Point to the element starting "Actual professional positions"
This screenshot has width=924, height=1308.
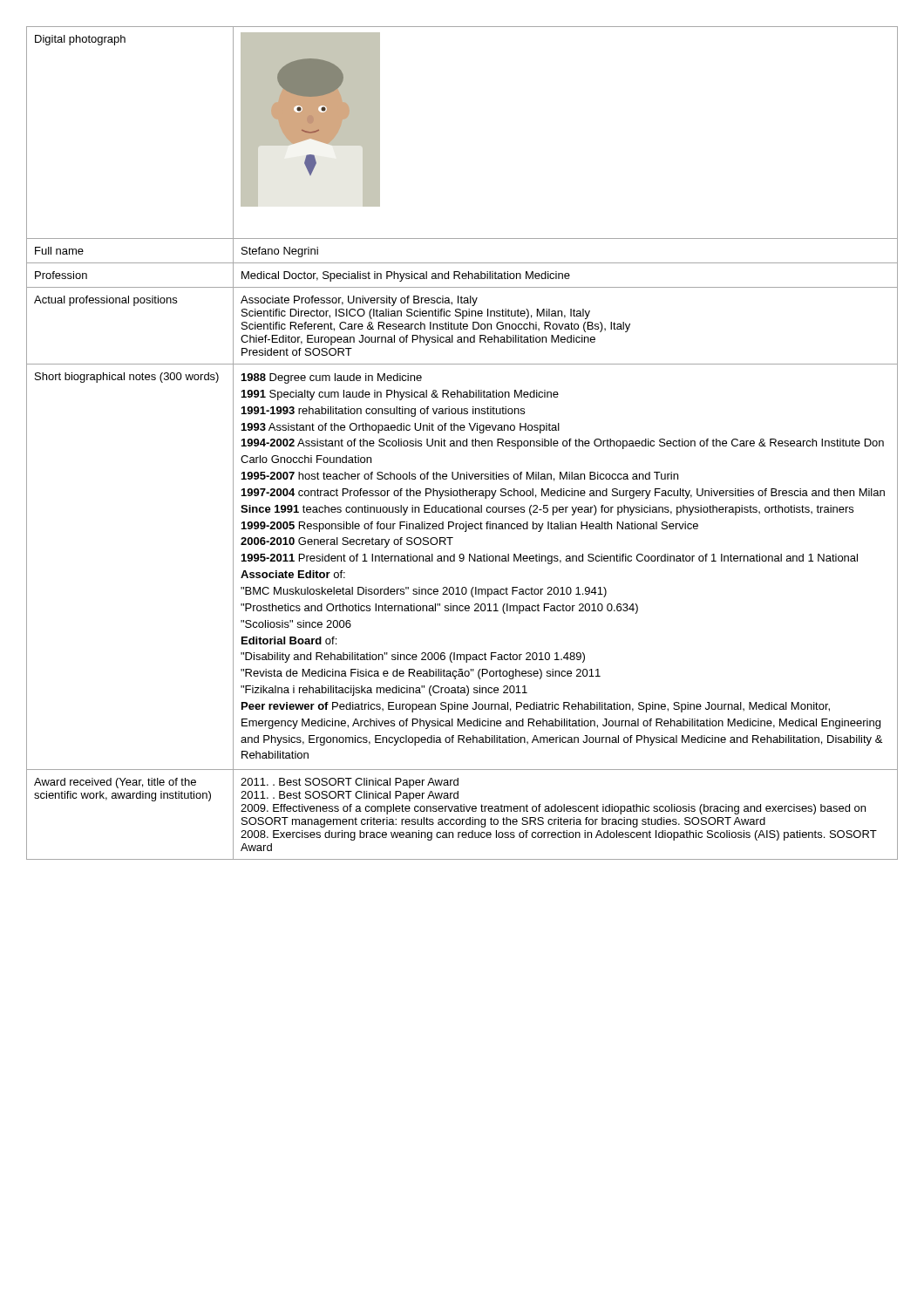click(x=106, y=300)
